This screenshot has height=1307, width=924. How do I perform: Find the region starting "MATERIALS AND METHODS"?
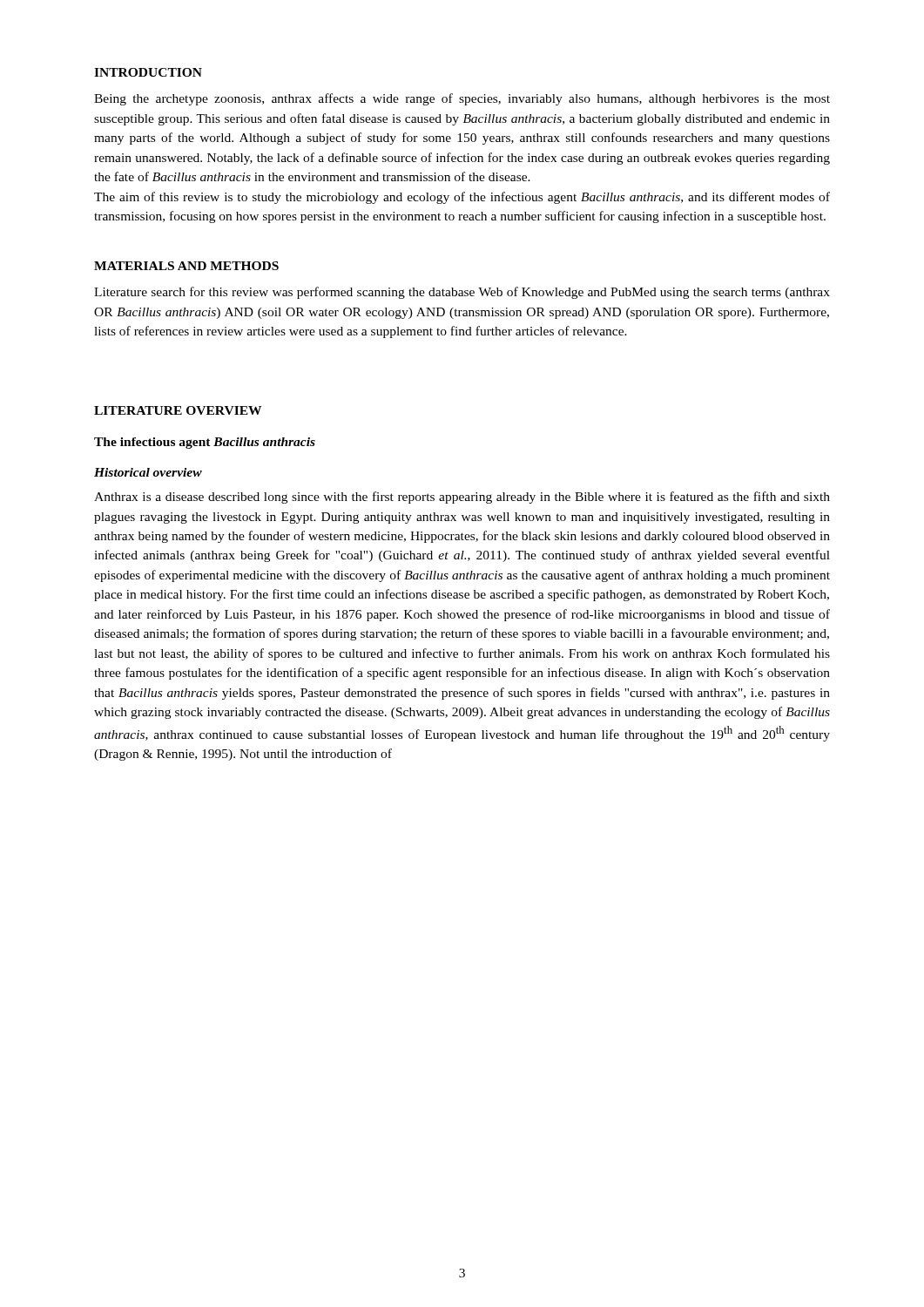click(x=187, y=265)
